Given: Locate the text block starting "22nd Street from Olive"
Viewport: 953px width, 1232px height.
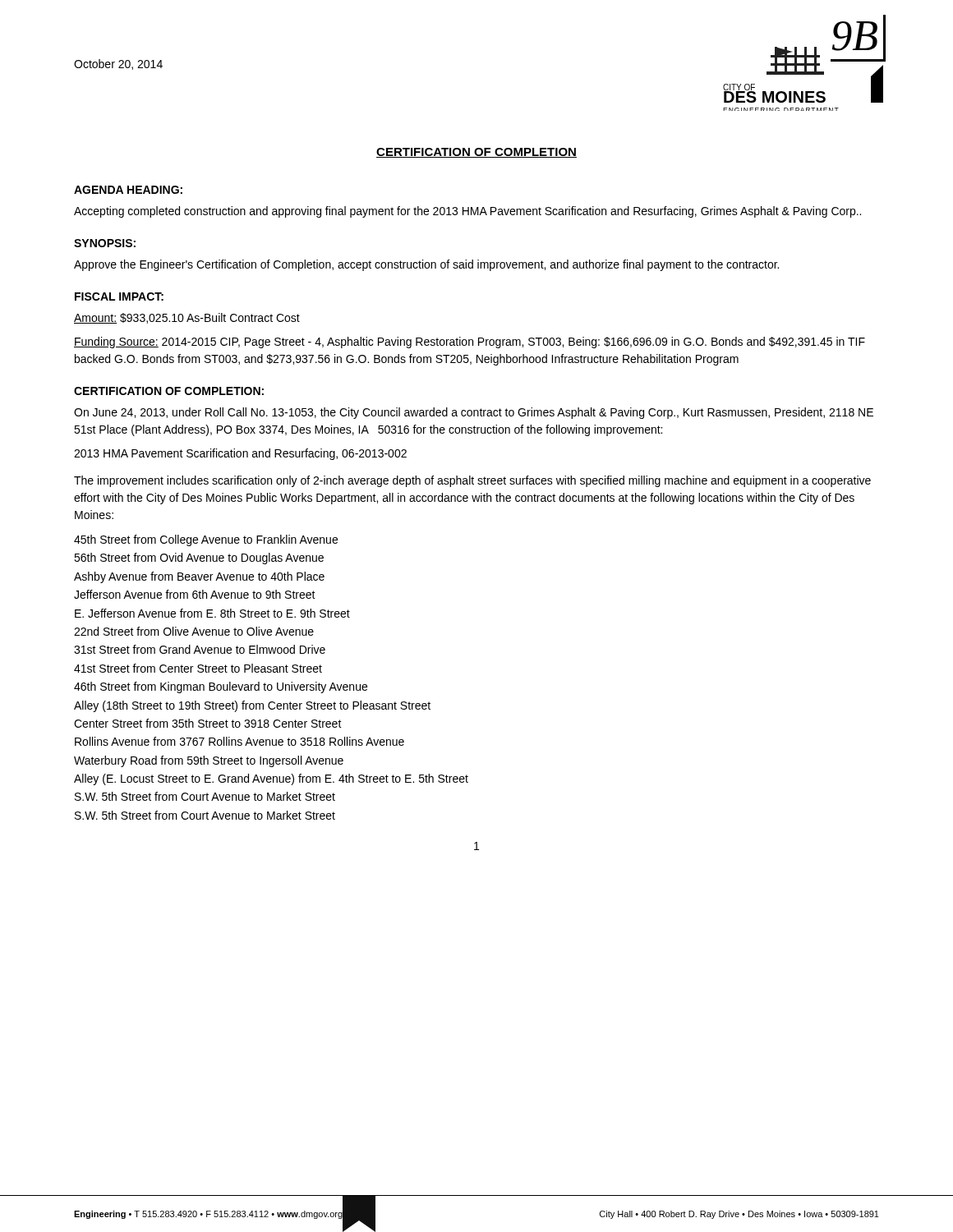Looking at the screenshot, I should (x=194, y=632).
